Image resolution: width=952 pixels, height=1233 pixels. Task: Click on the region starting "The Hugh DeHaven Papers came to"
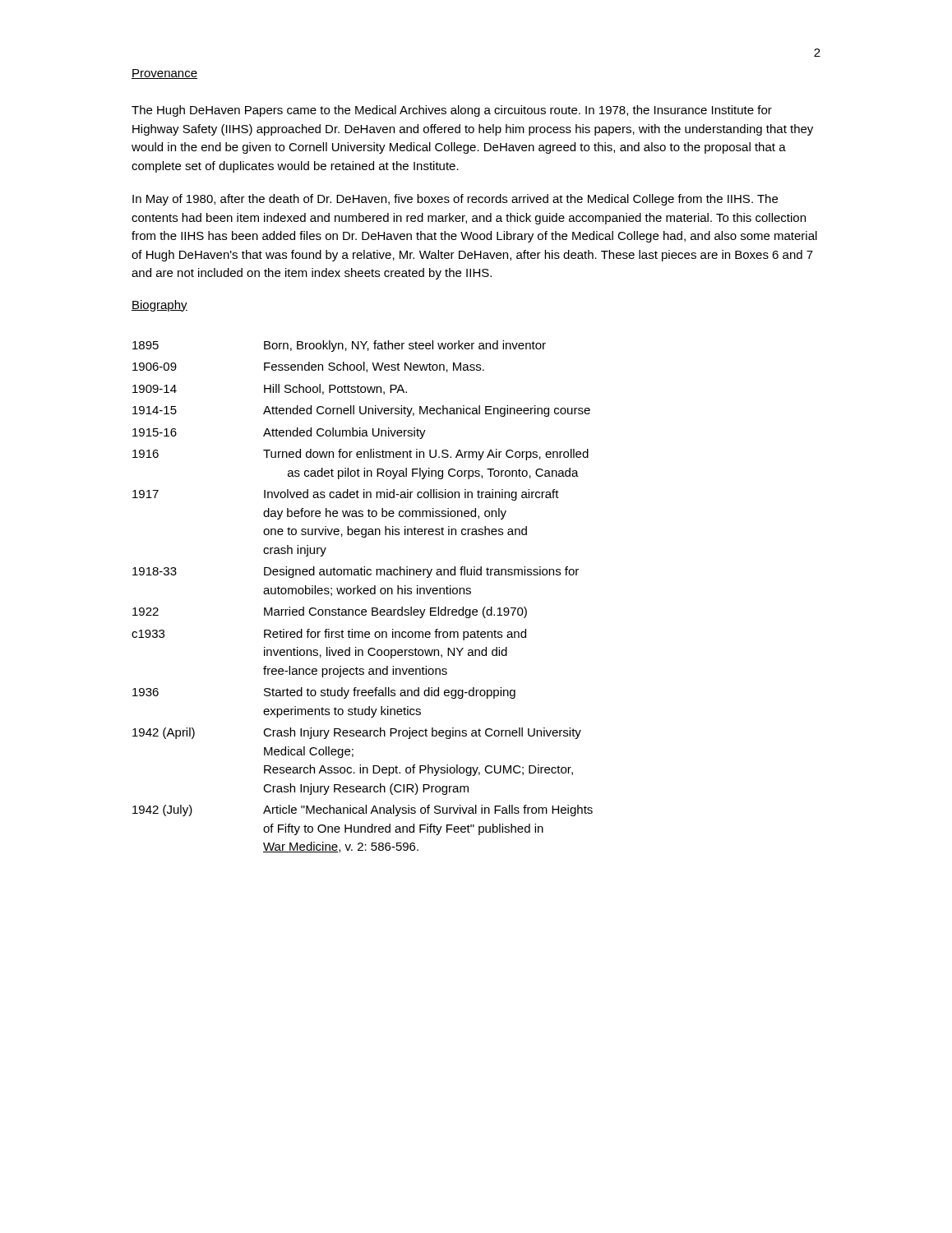(472, 137)
